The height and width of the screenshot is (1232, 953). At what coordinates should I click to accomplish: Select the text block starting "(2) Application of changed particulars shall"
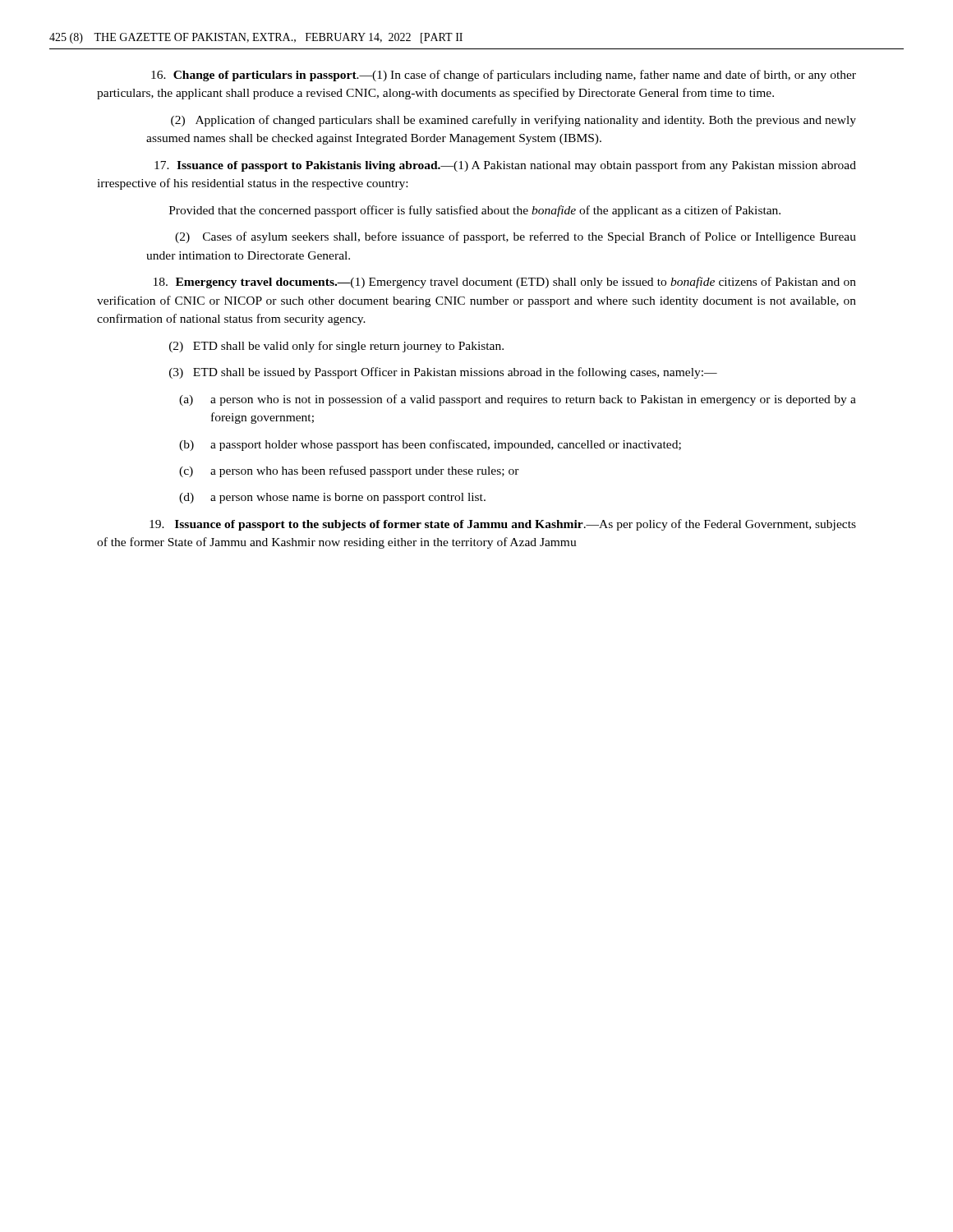point(501,129)
